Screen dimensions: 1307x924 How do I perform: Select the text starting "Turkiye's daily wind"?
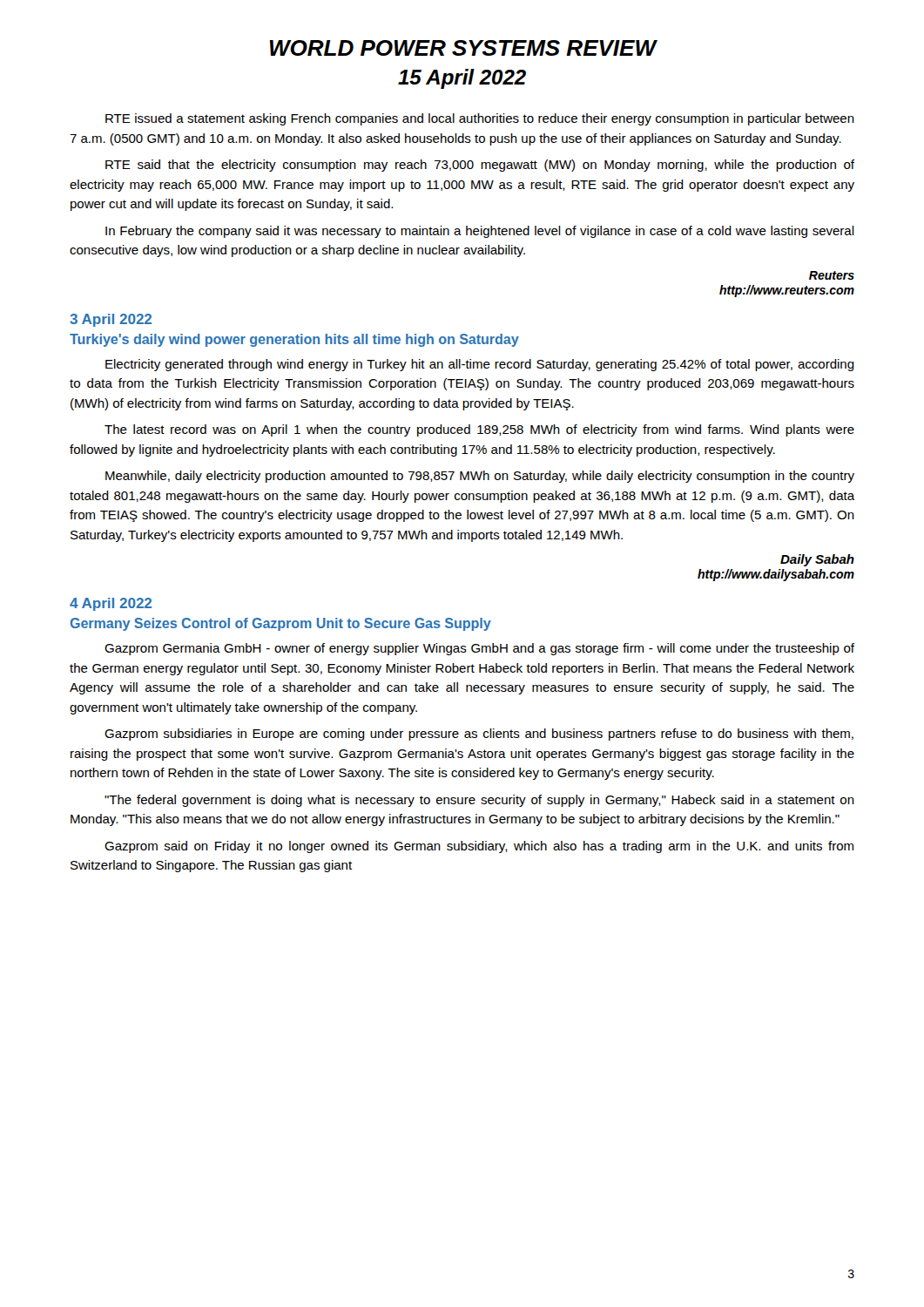coord(294,339)
